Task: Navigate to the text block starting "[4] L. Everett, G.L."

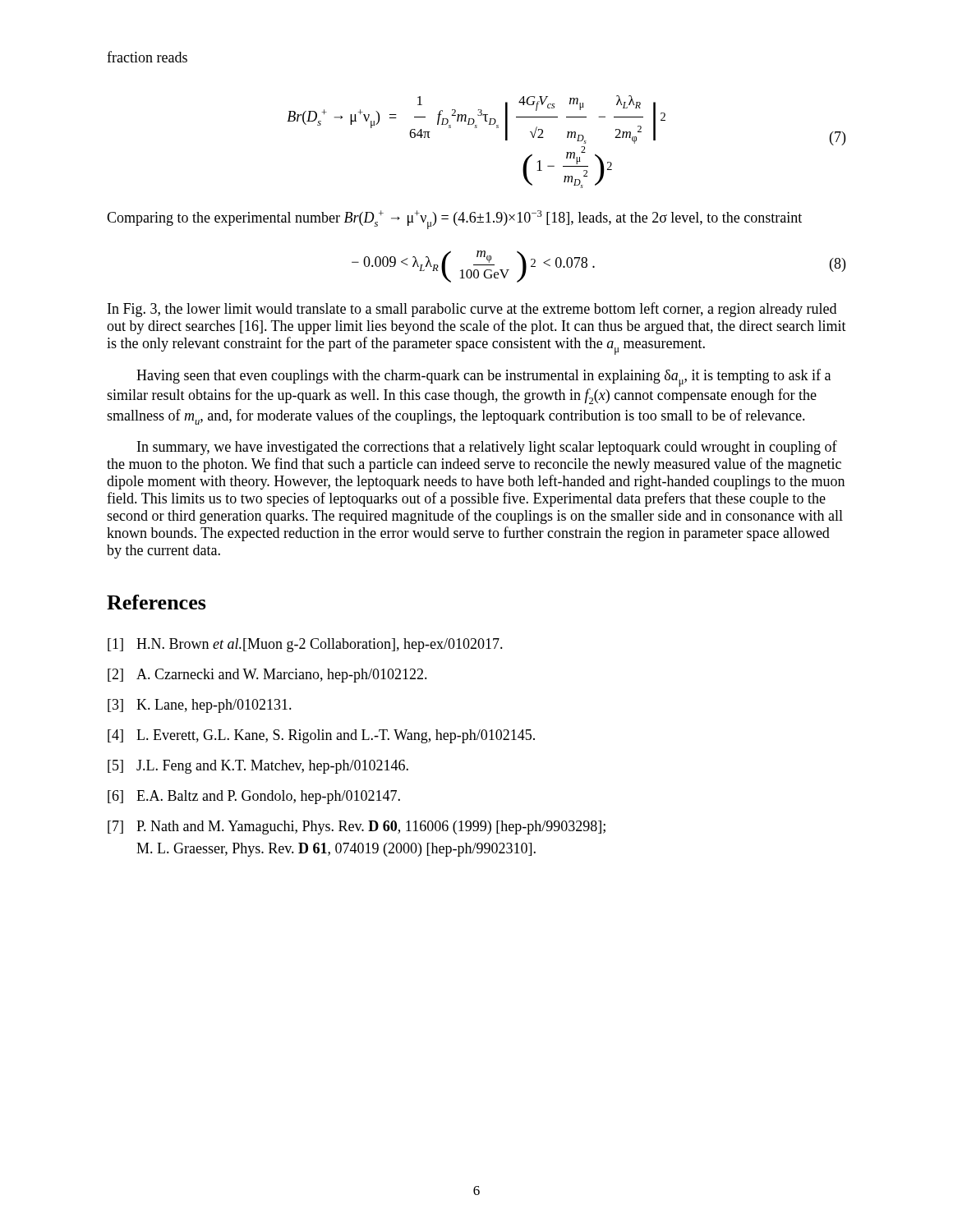Action: pyautogui.click(x=476, y=736)
